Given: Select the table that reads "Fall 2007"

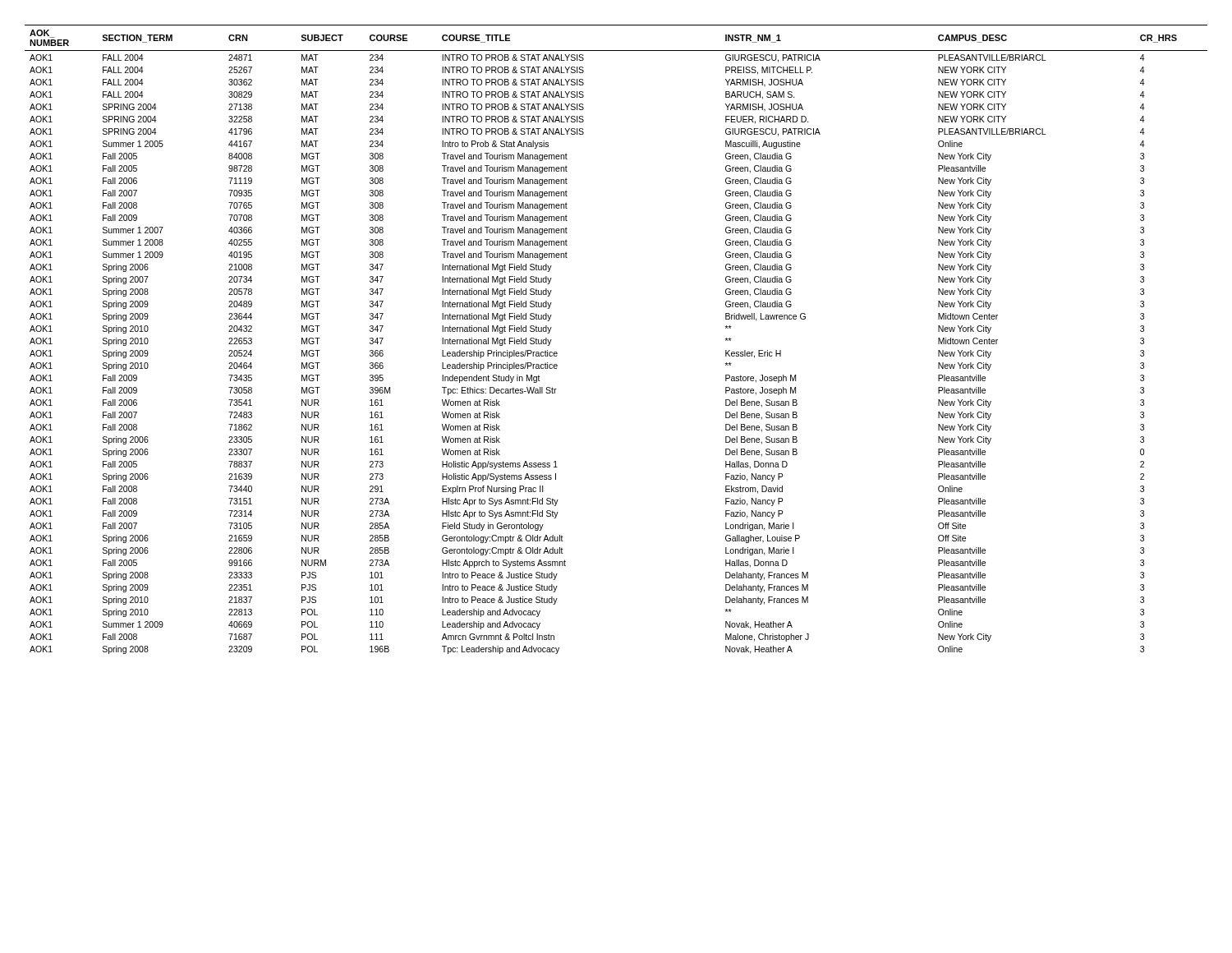Looking at the screenshot, I should click(616, 340).
